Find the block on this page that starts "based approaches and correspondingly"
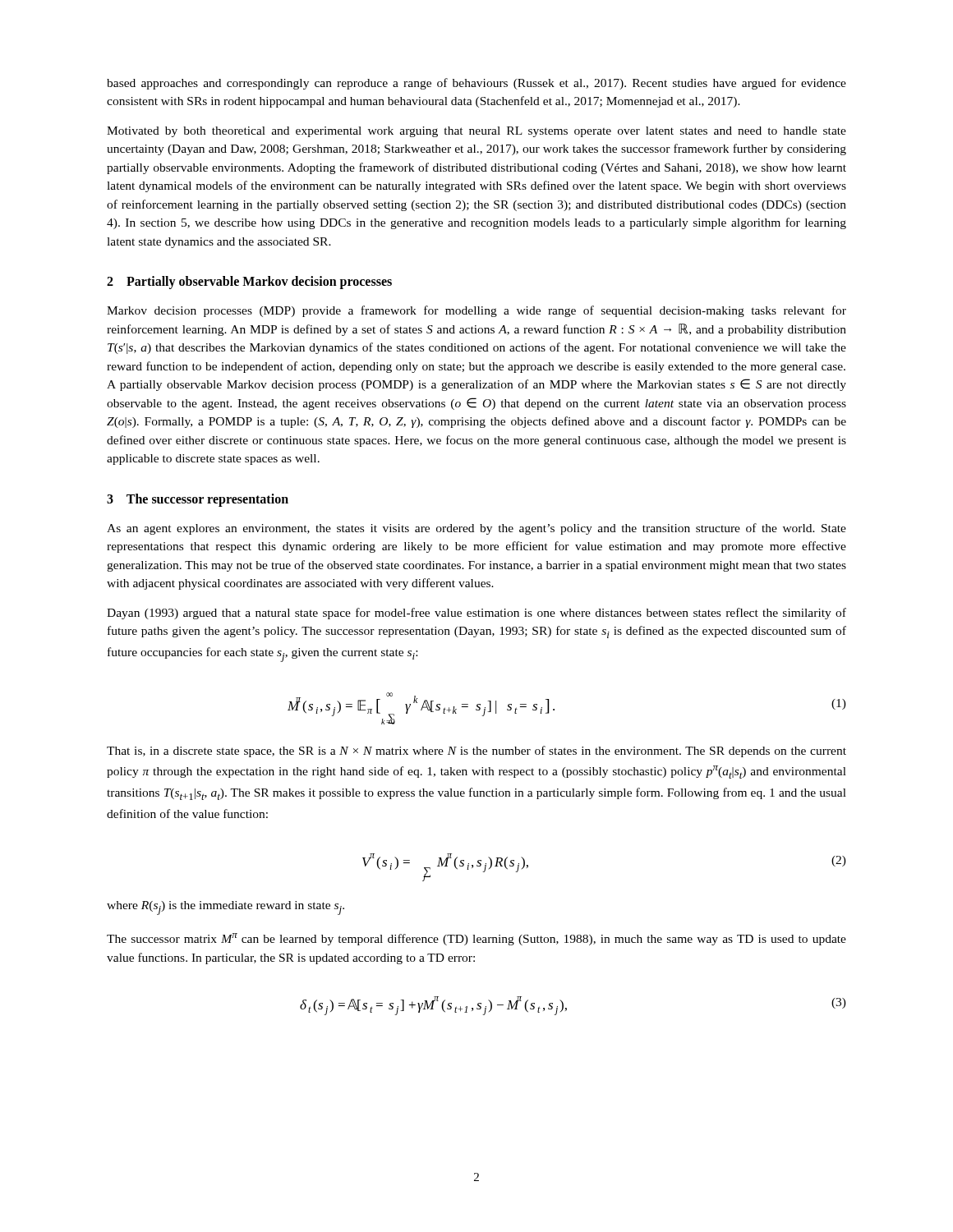This screenshot has width=953, height=1232. click(x=476, y=92)
